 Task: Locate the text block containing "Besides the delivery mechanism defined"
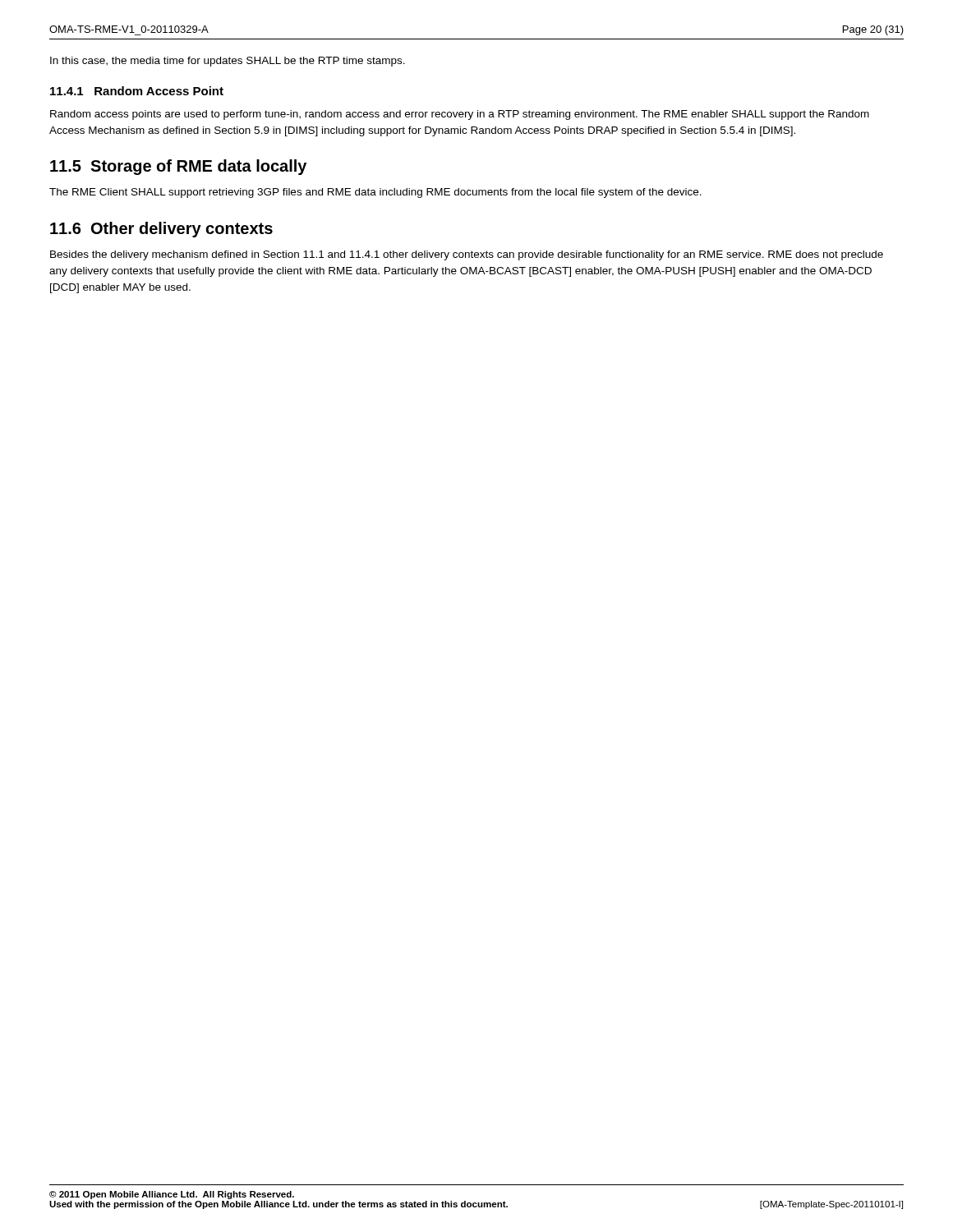pyautogui.click(x=466, y=271)
